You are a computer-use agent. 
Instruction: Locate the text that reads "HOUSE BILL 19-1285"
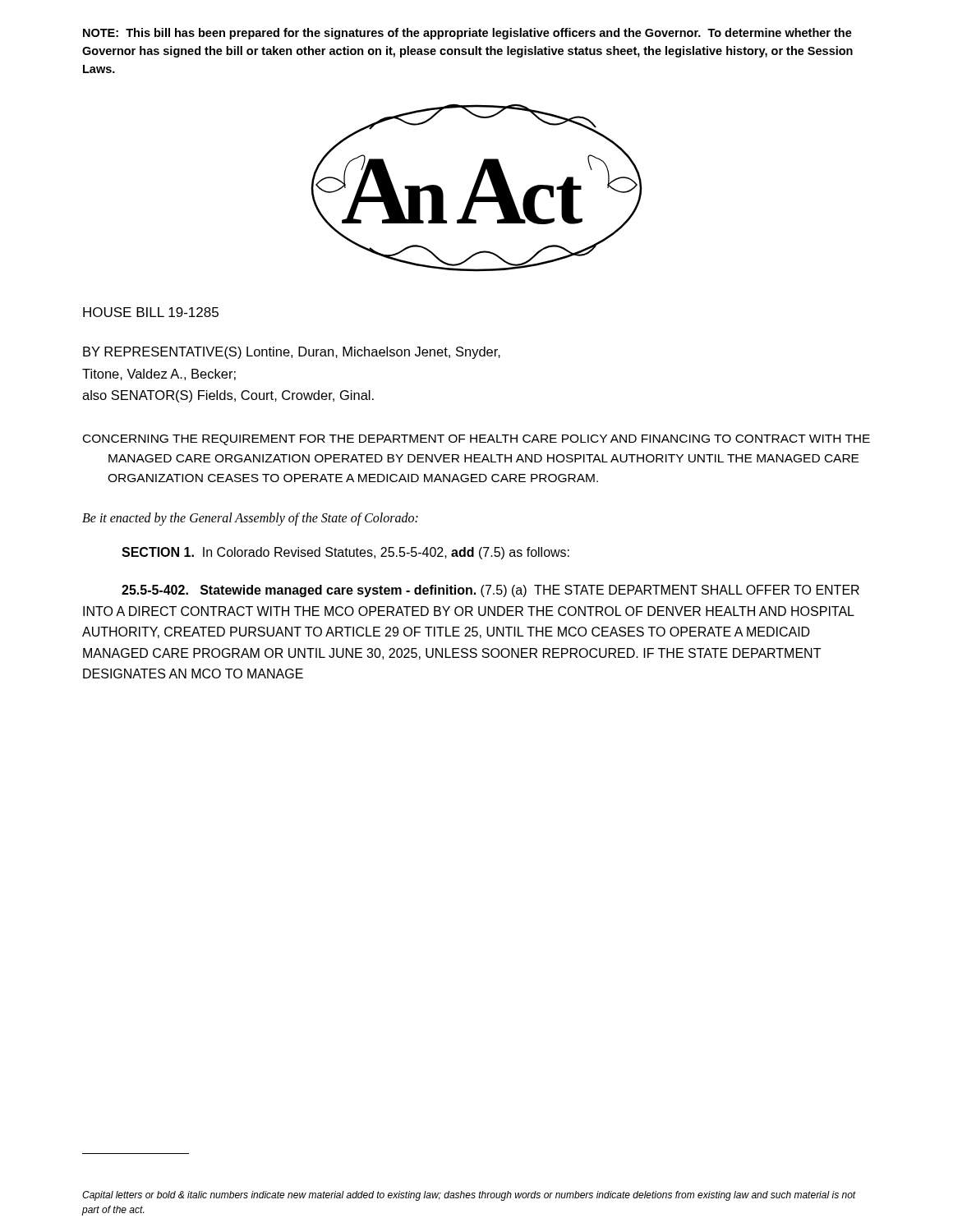pos(151,313)
